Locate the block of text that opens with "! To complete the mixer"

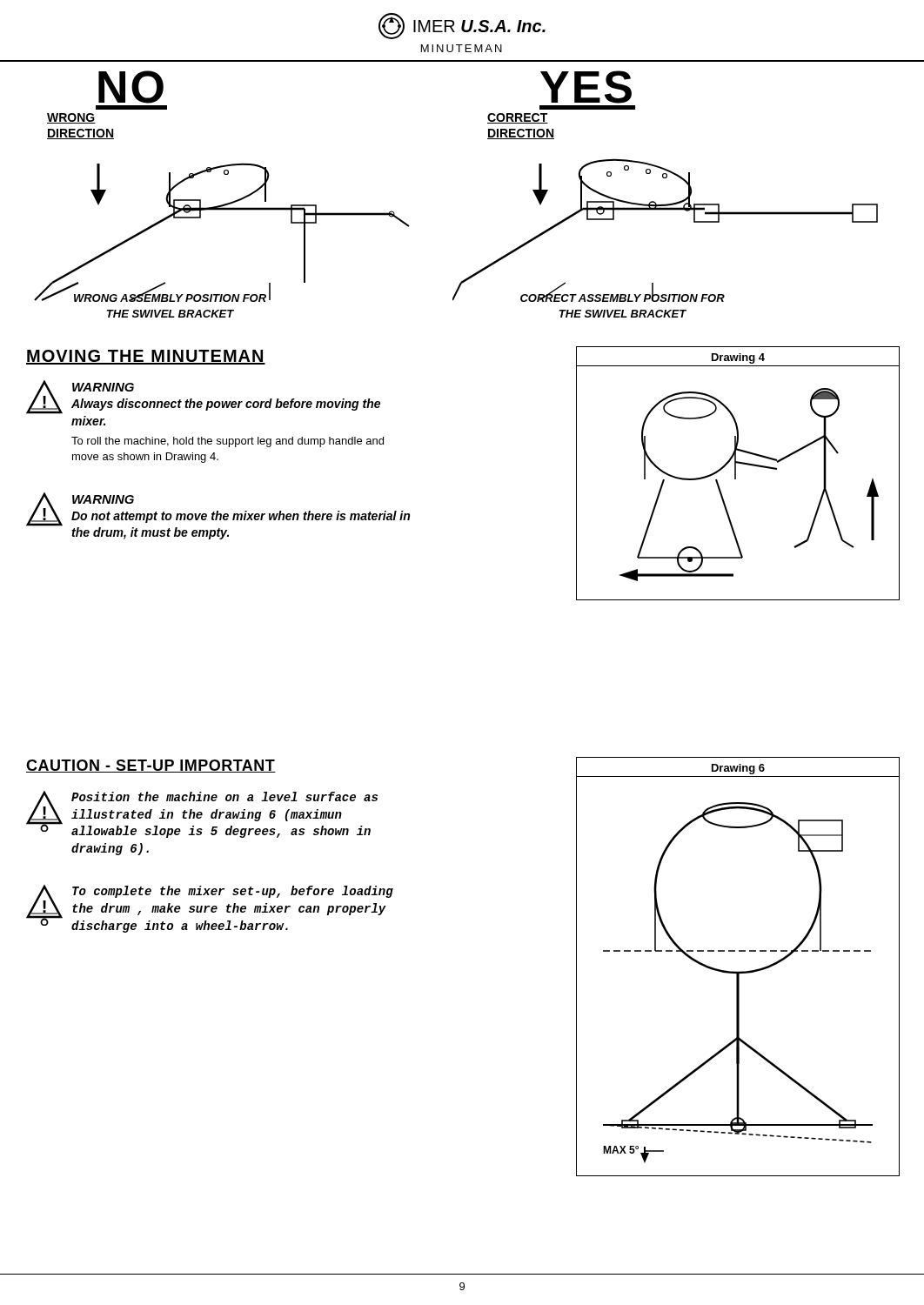click(218, 910)
